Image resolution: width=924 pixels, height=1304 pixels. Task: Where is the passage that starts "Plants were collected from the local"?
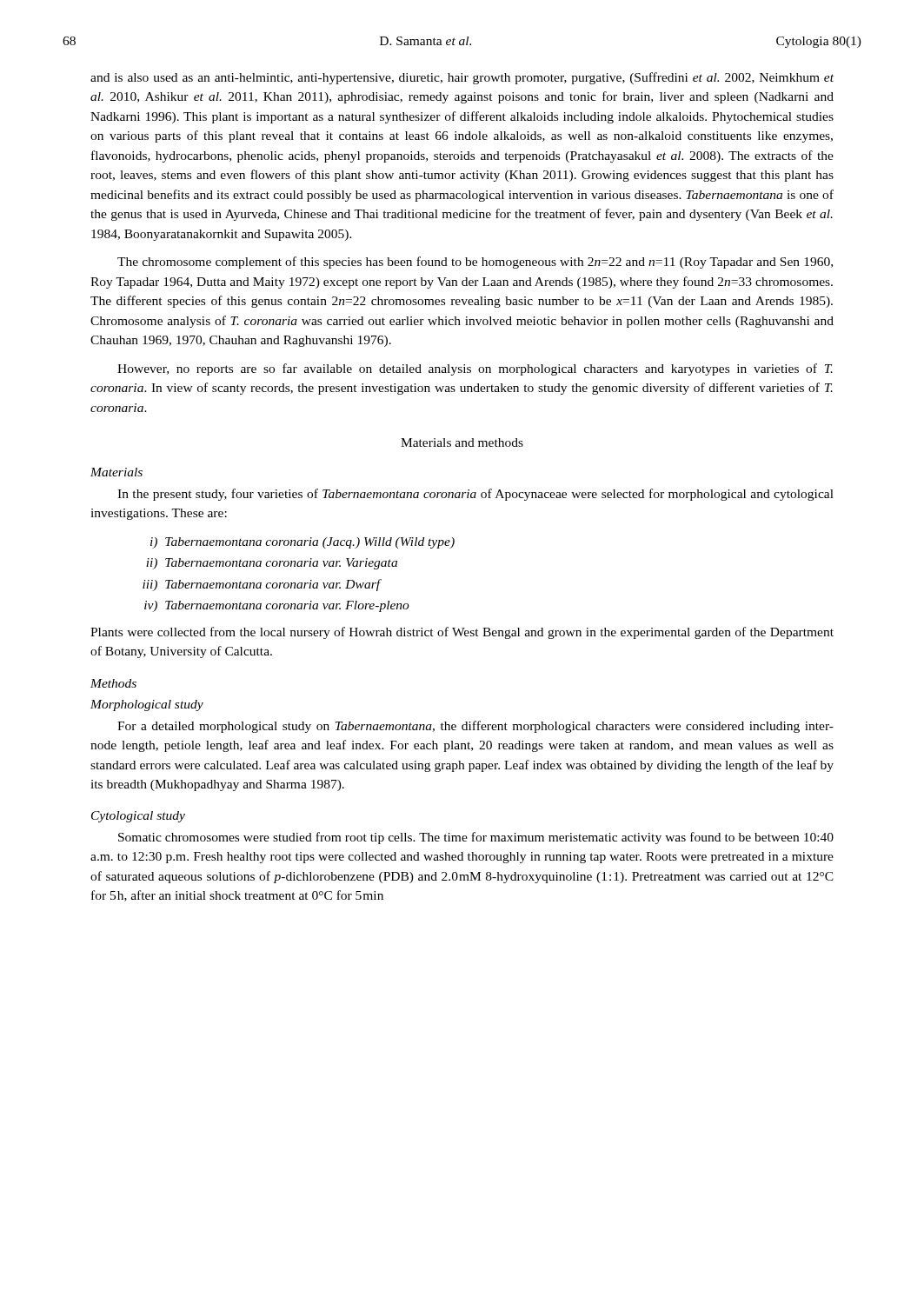(x=462, y=642)
